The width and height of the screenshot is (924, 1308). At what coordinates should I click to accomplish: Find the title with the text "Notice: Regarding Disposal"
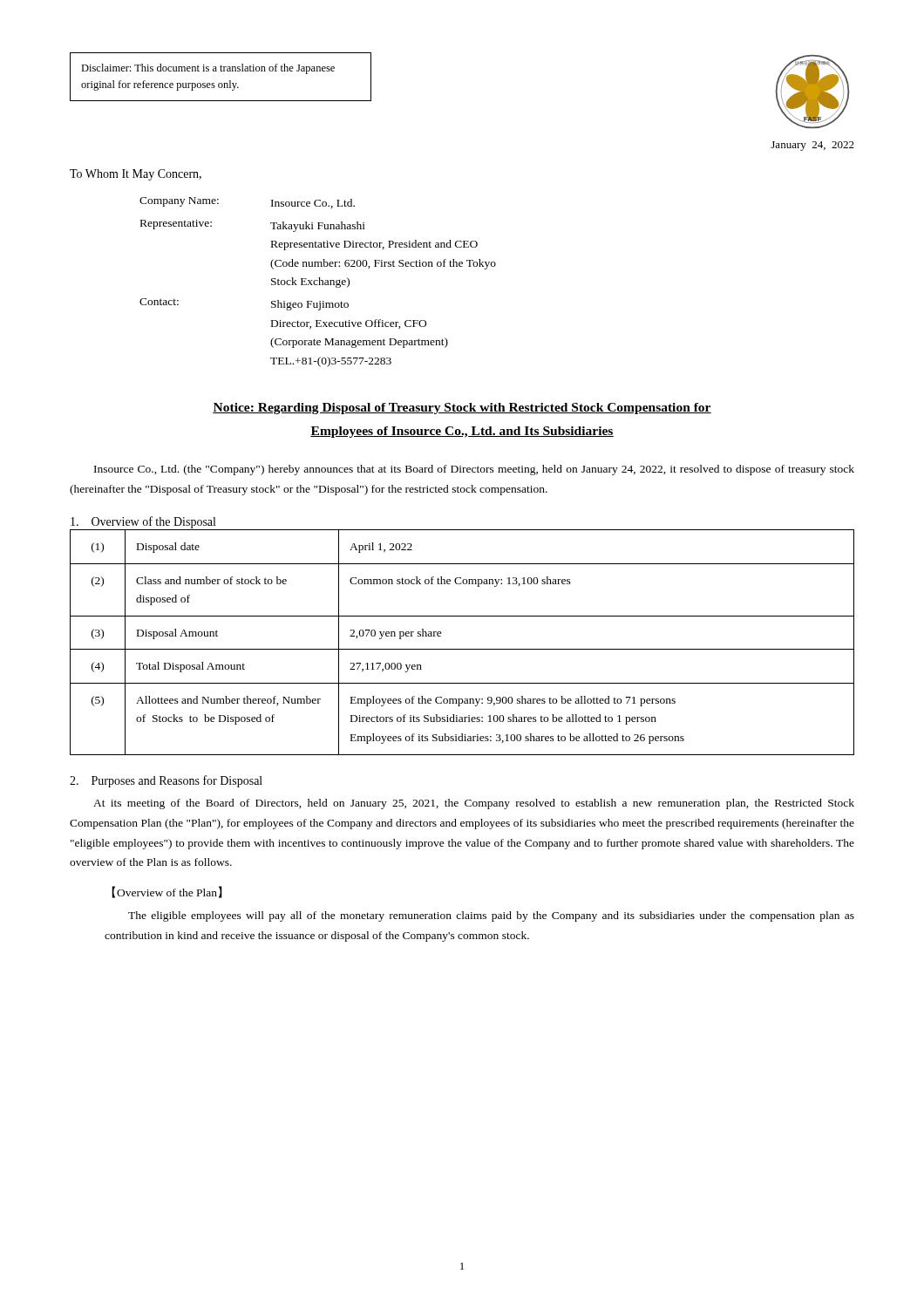point(462,419)
